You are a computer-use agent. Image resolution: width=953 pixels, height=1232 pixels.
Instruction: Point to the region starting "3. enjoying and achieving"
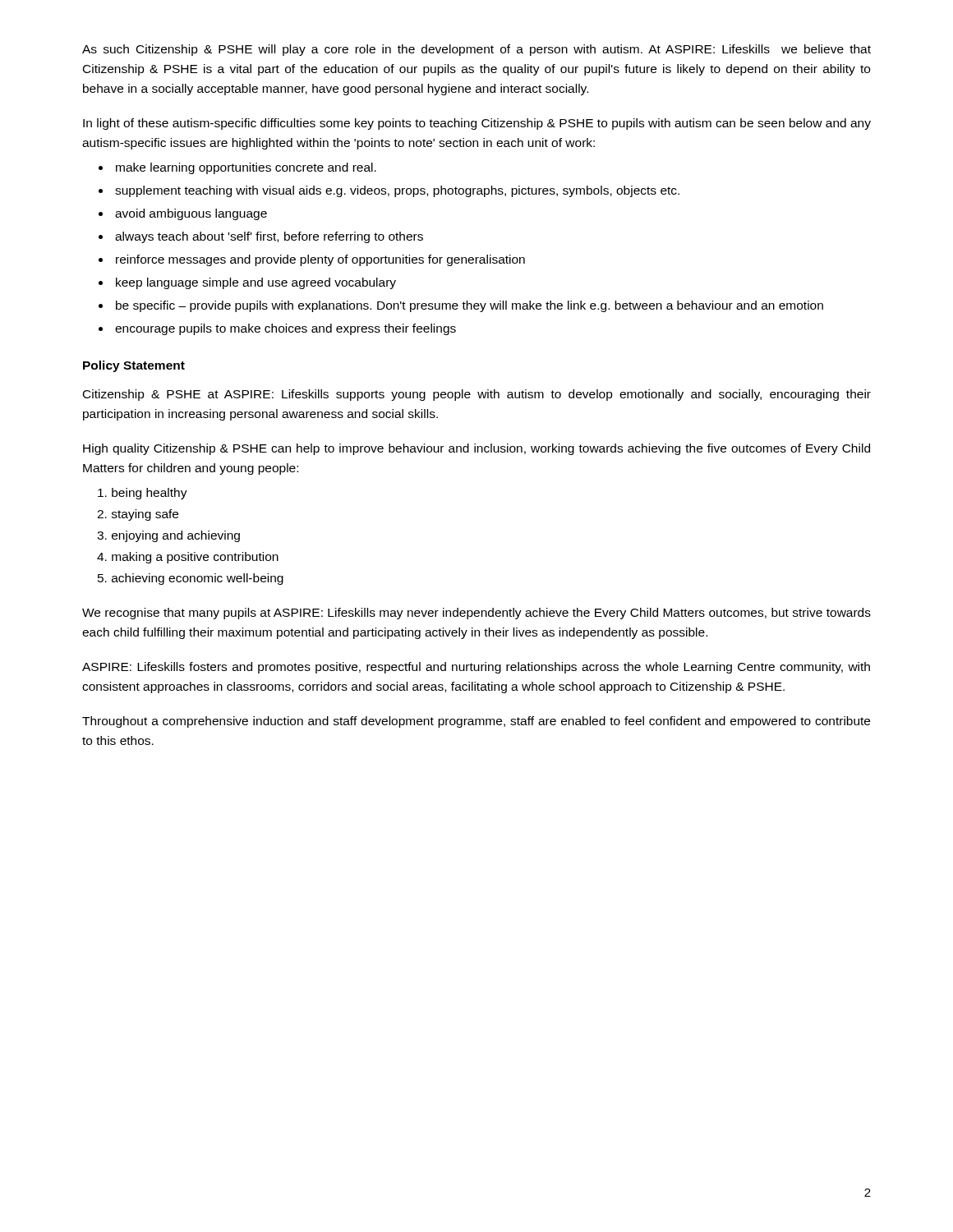tap(169, 535)
